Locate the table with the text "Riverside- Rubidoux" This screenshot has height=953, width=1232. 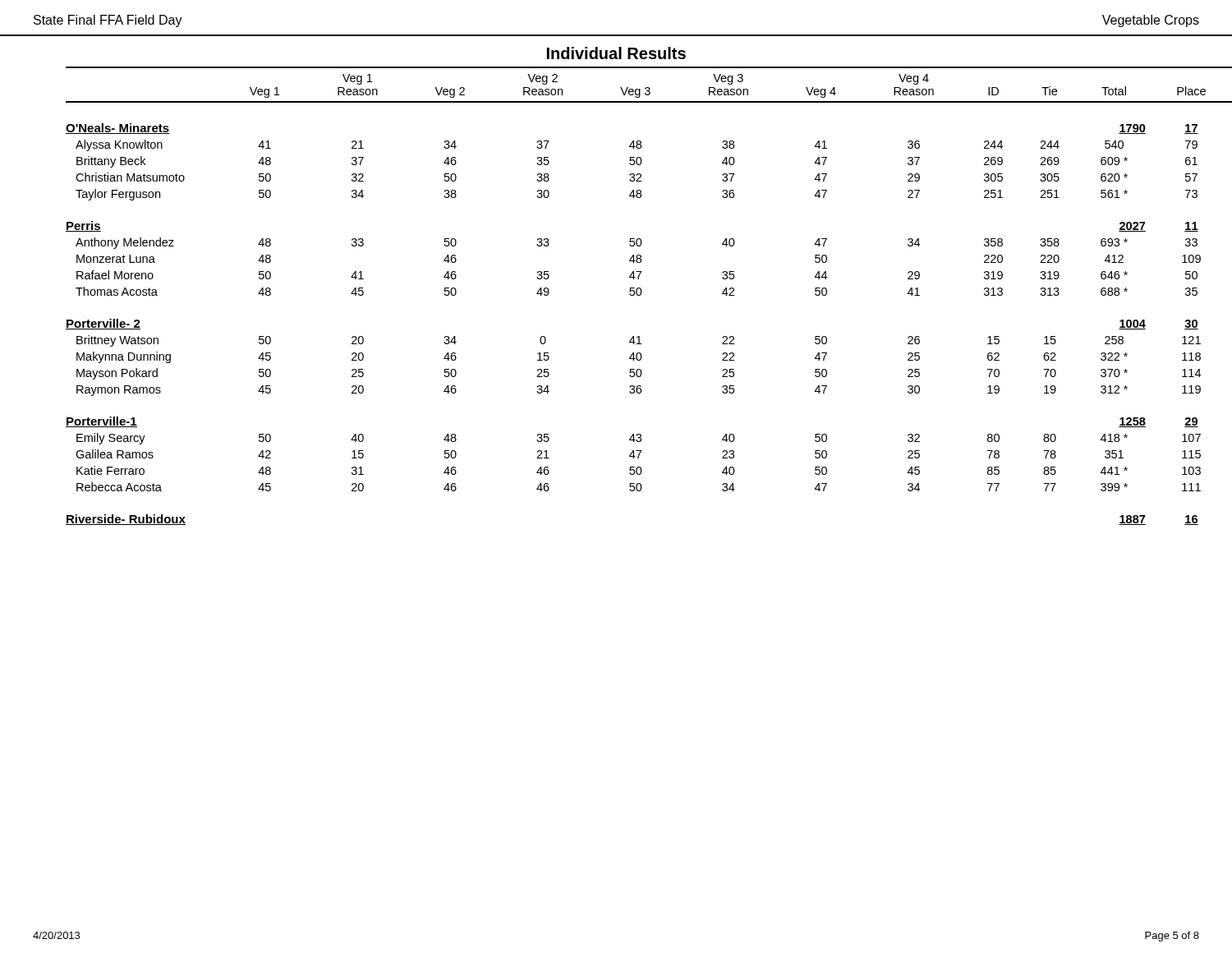(616, 297)
